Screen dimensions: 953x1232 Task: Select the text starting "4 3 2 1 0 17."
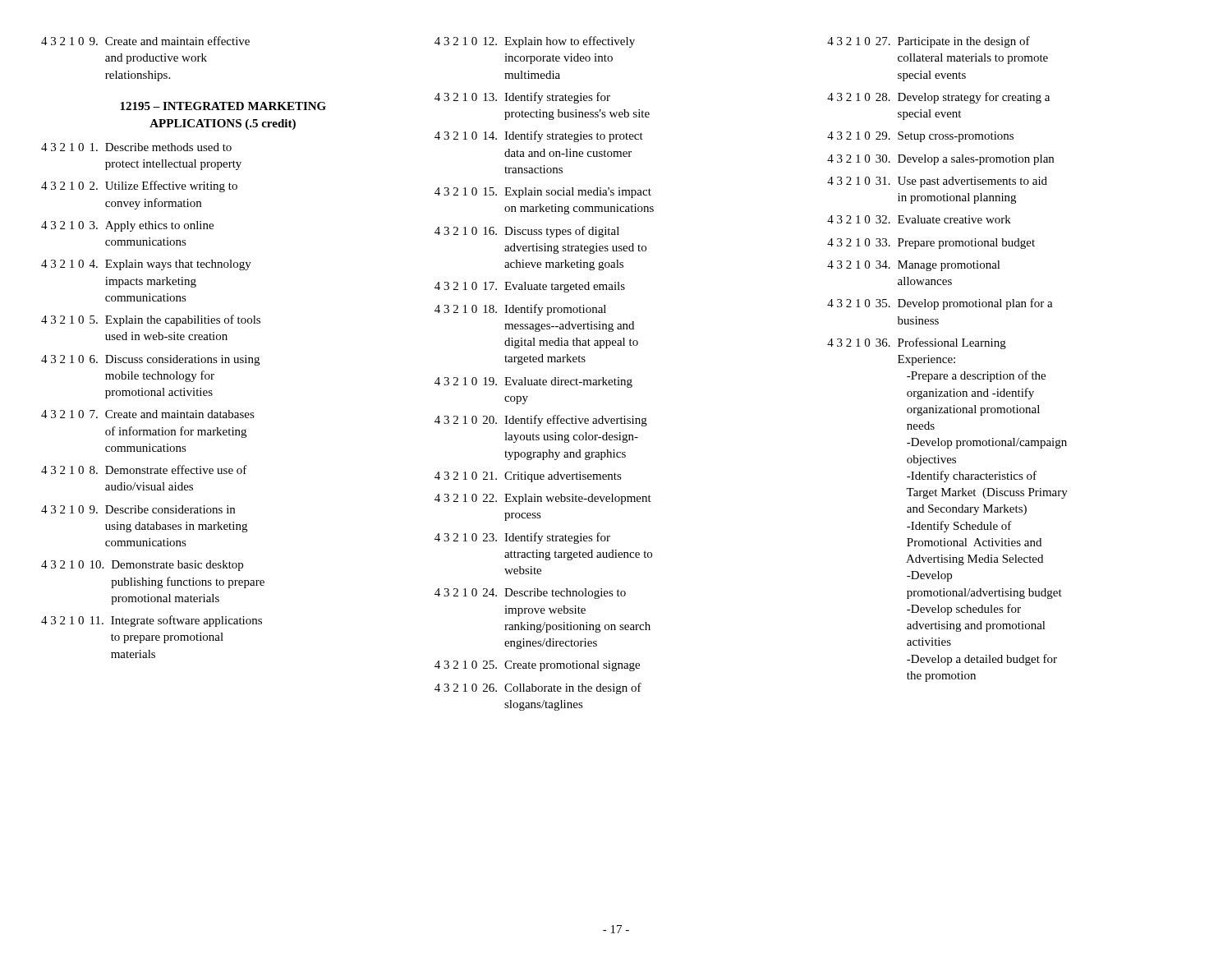pyautogui.click(x=530, y=286)
